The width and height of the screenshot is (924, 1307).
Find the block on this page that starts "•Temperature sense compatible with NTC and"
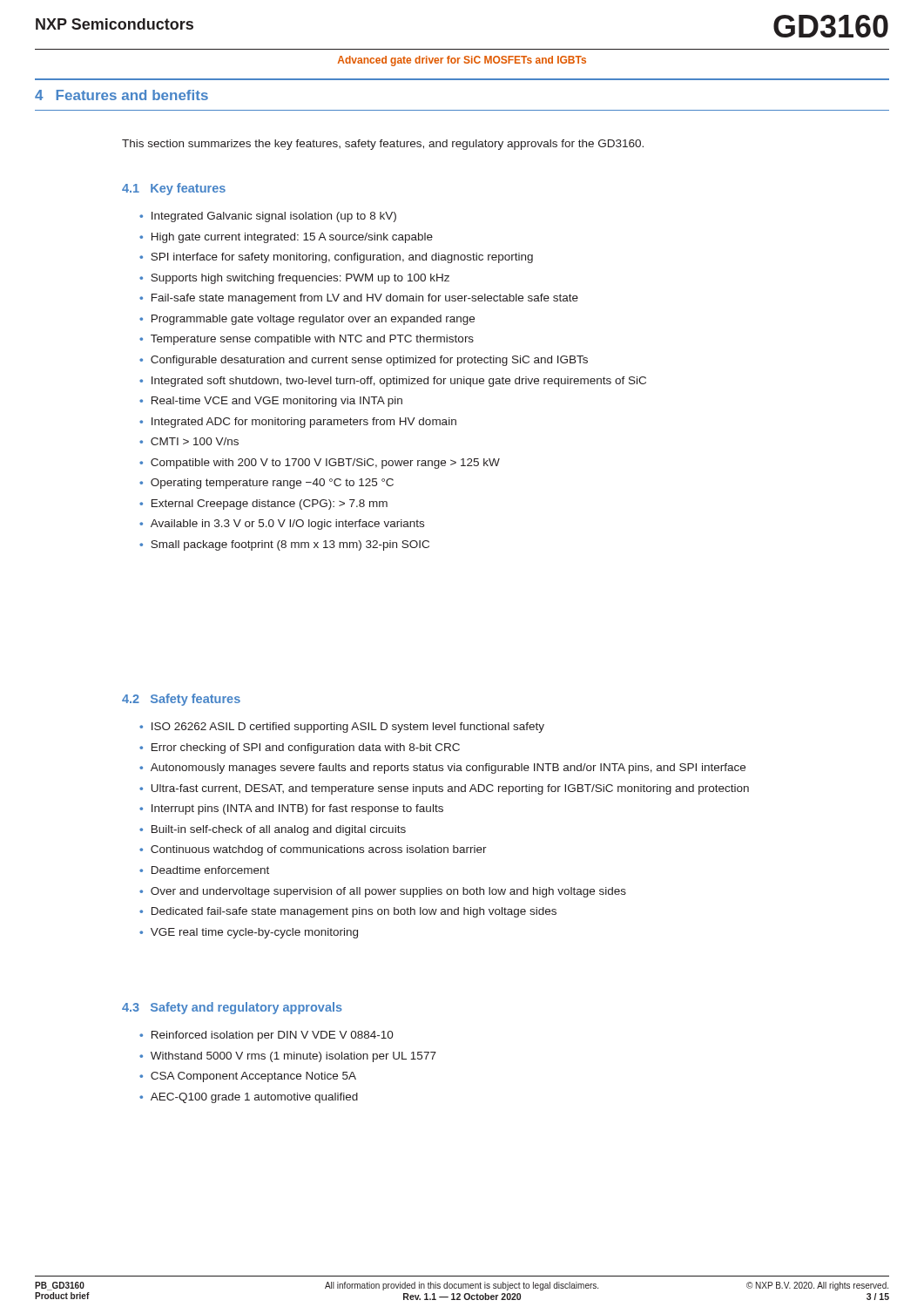click(x=307, y=339)
